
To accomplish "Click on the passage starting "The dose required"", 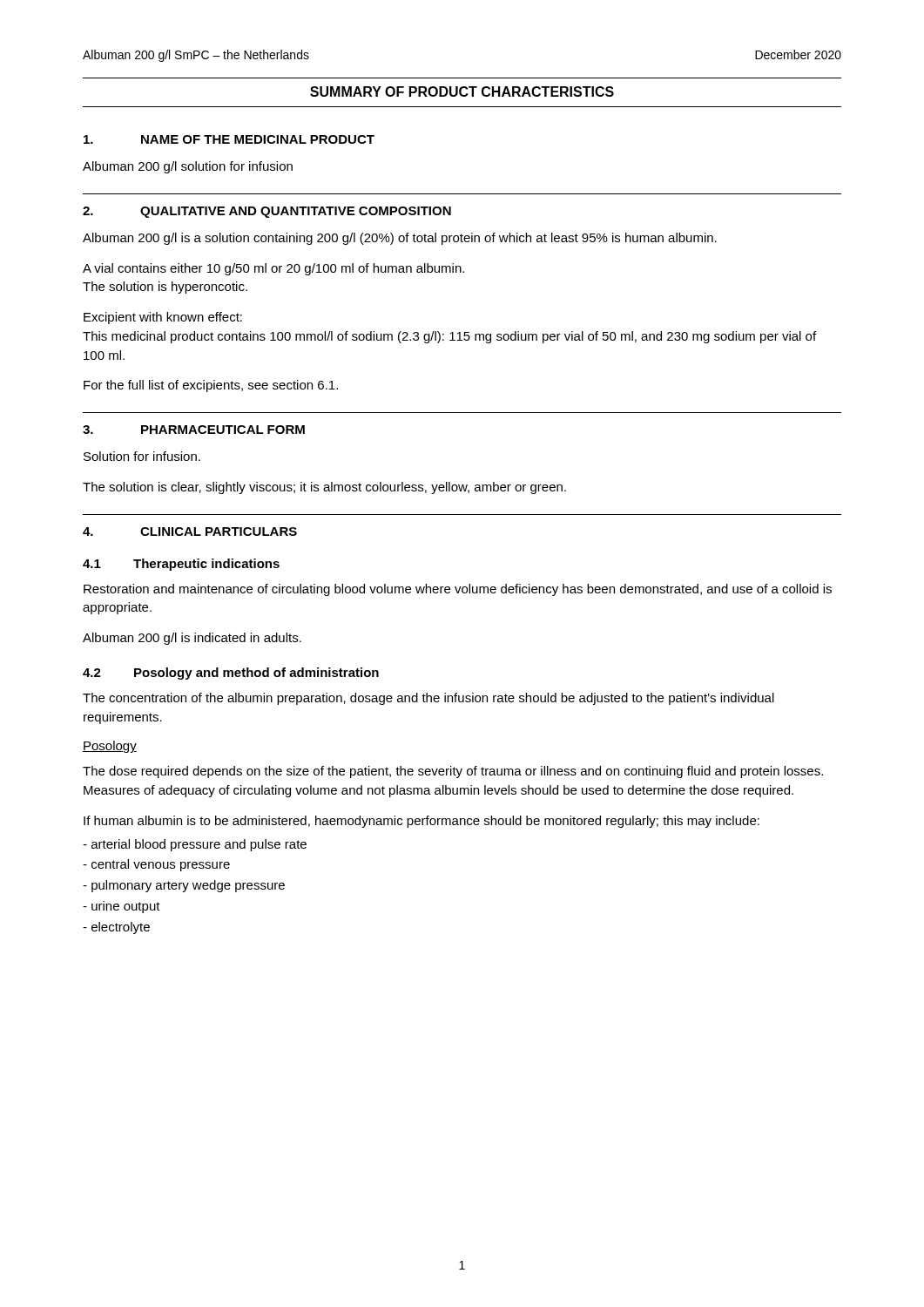I will [x=453, y=780].
